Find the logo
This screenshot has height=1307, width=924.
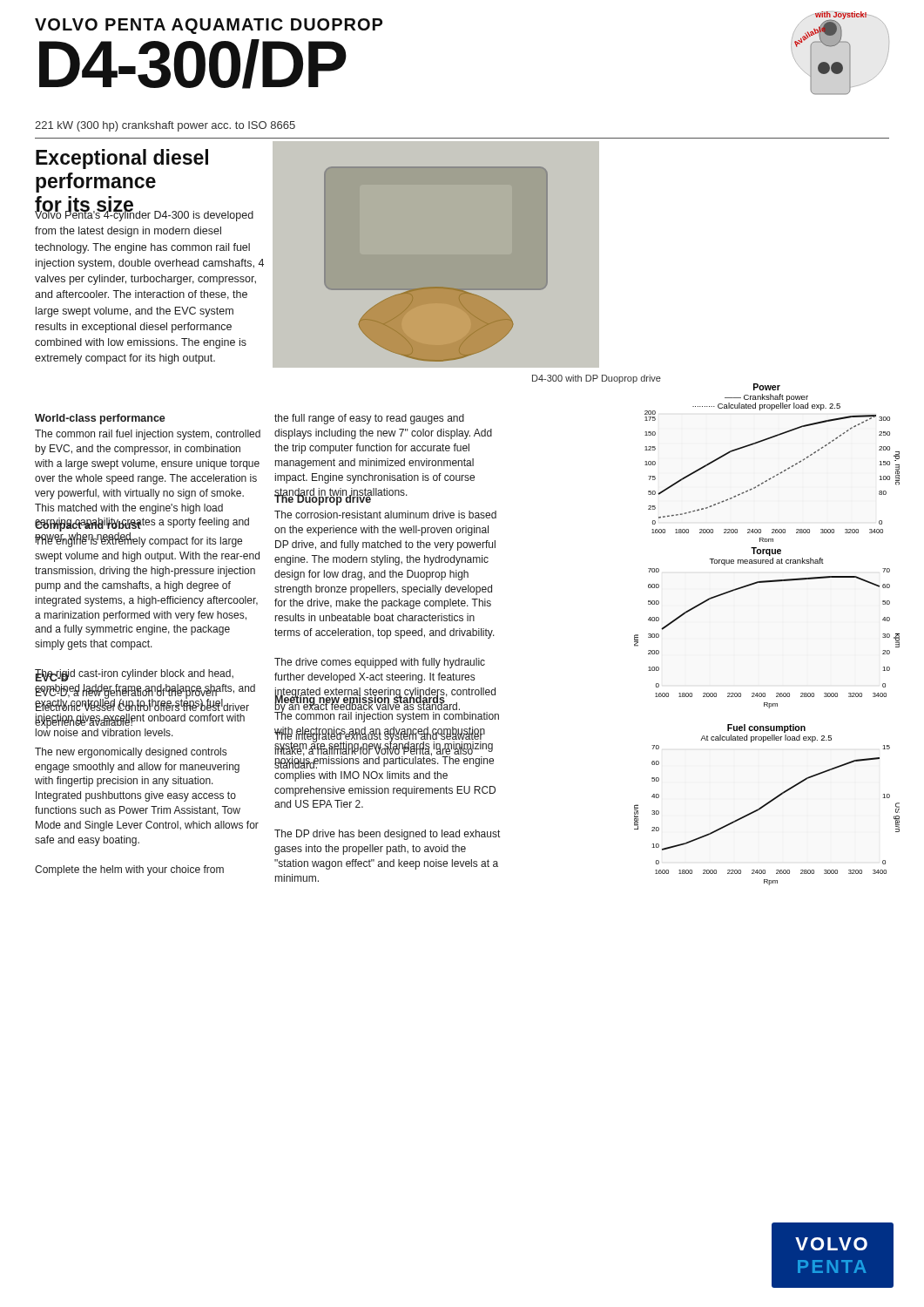833,1255
